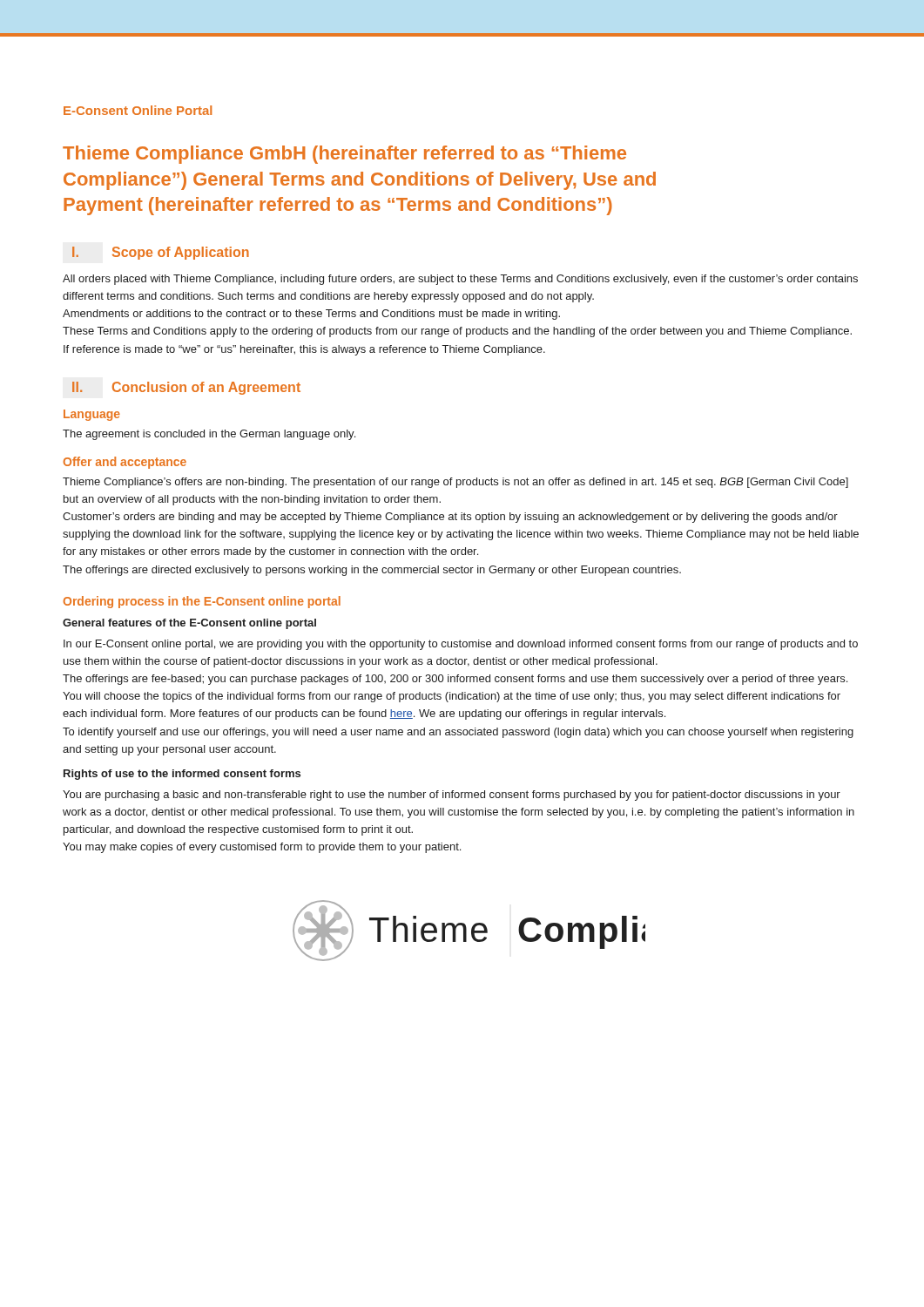Where is the passage that starts "You are purchasing a basic and"?
Image resolution: width=924 pixels, height=1307 pixels.
459,821
